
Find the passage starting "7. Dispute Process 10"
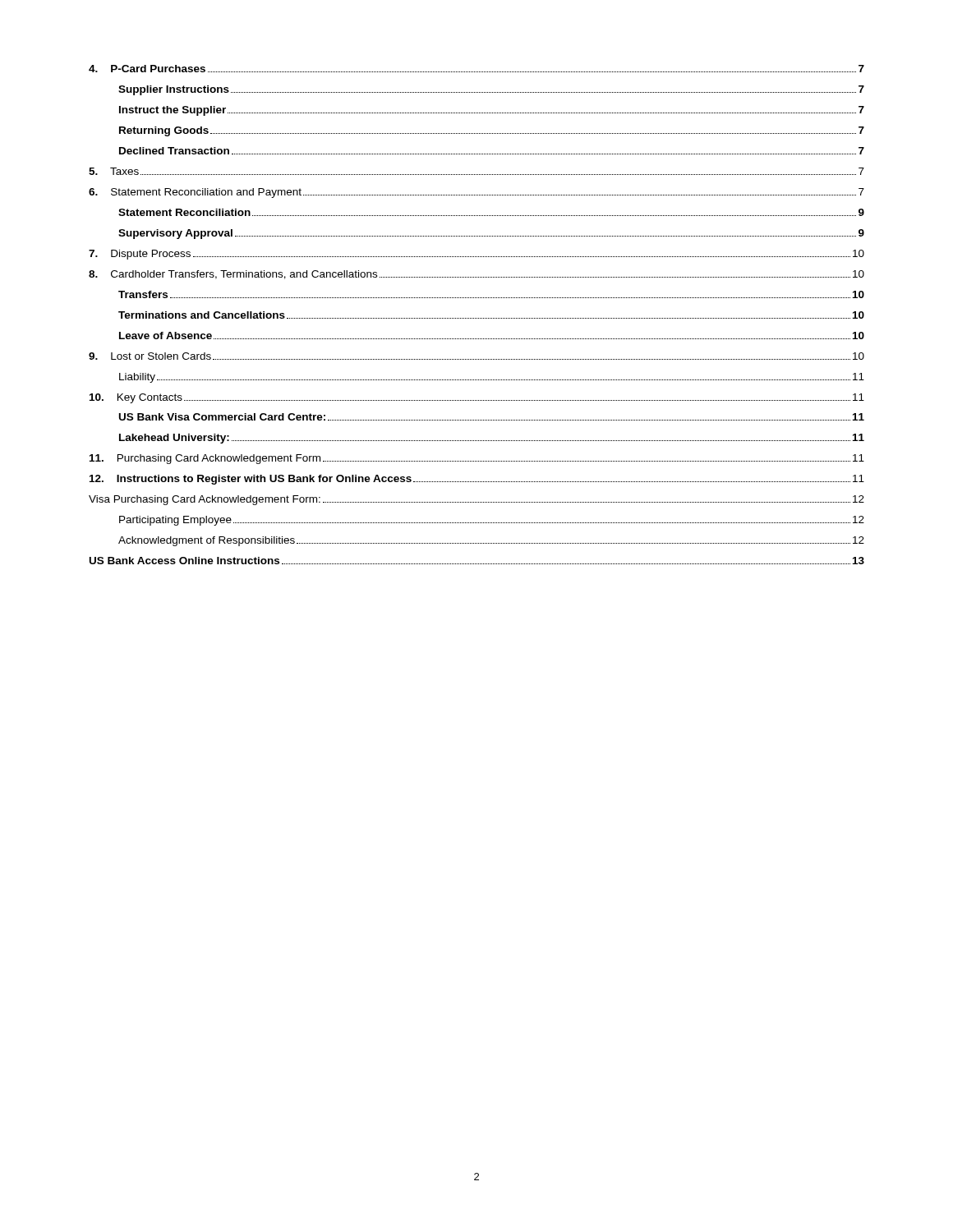(476, 254)
